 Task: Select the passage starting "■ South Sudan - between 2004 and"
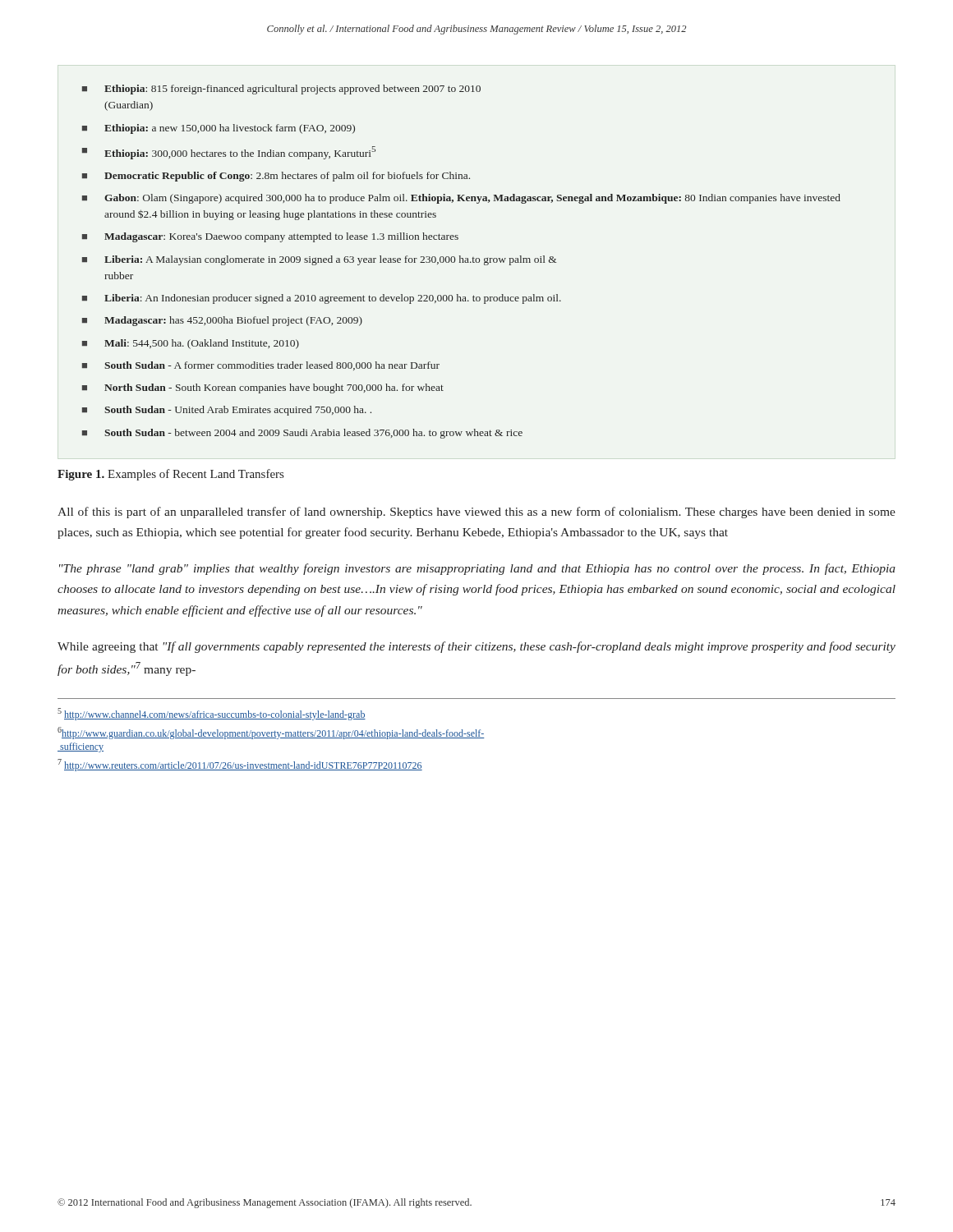pyautogui.click(x=302, y=432)
